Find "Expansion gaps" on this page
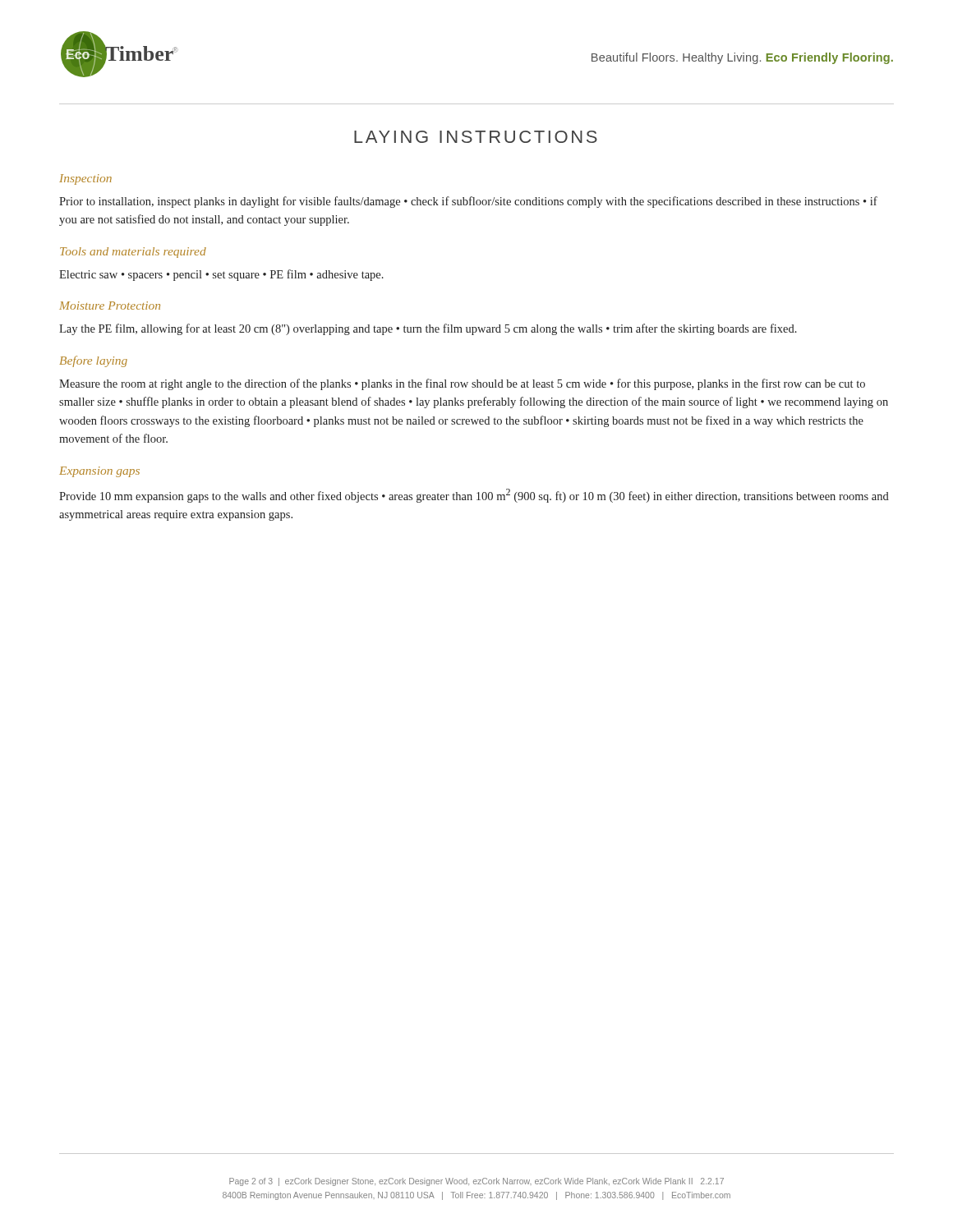953x1232 pixels. coord(100,470)
